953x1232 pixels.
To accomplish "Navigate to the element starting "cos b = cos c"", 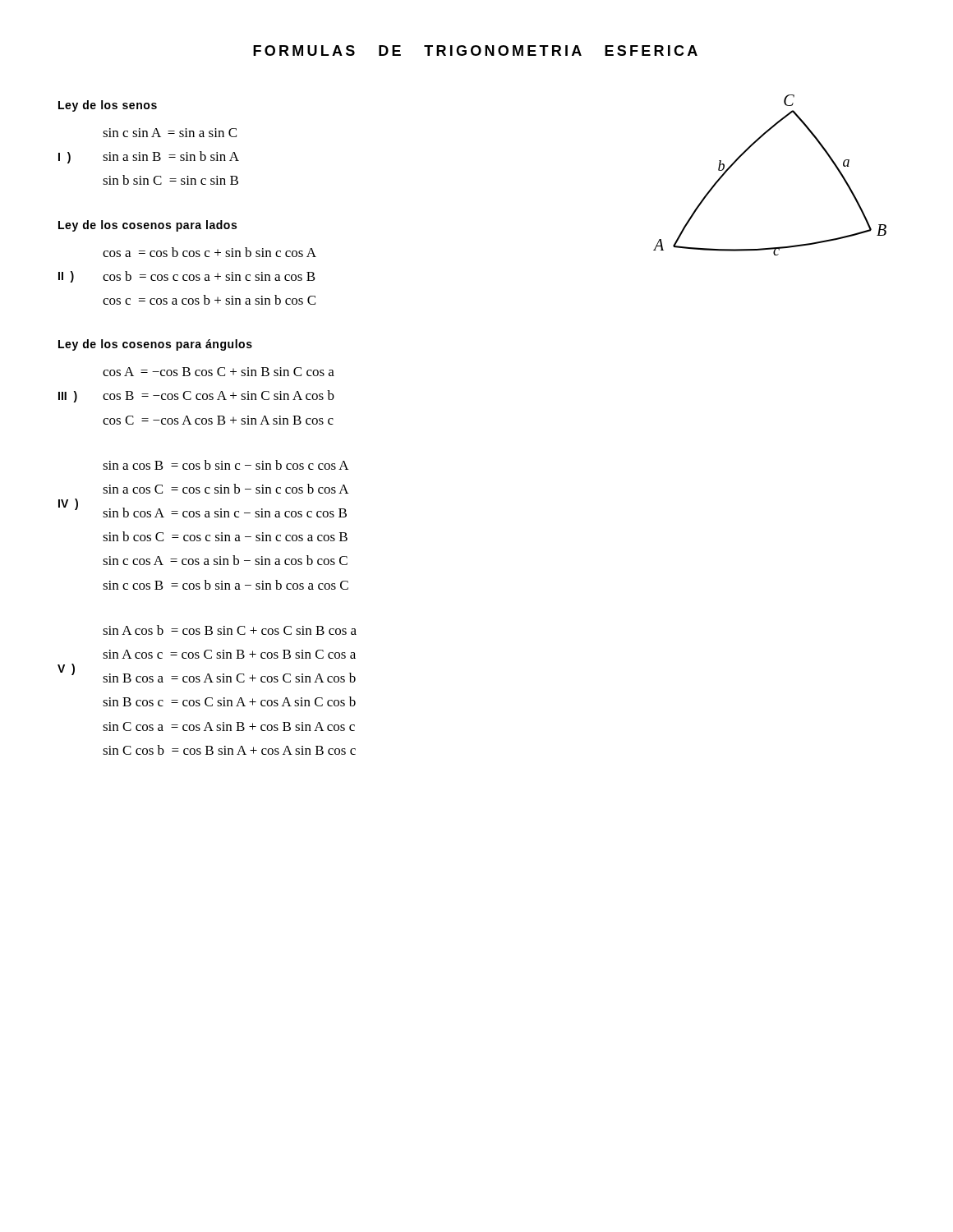I will pyautogui.click(x=209, y=276).
